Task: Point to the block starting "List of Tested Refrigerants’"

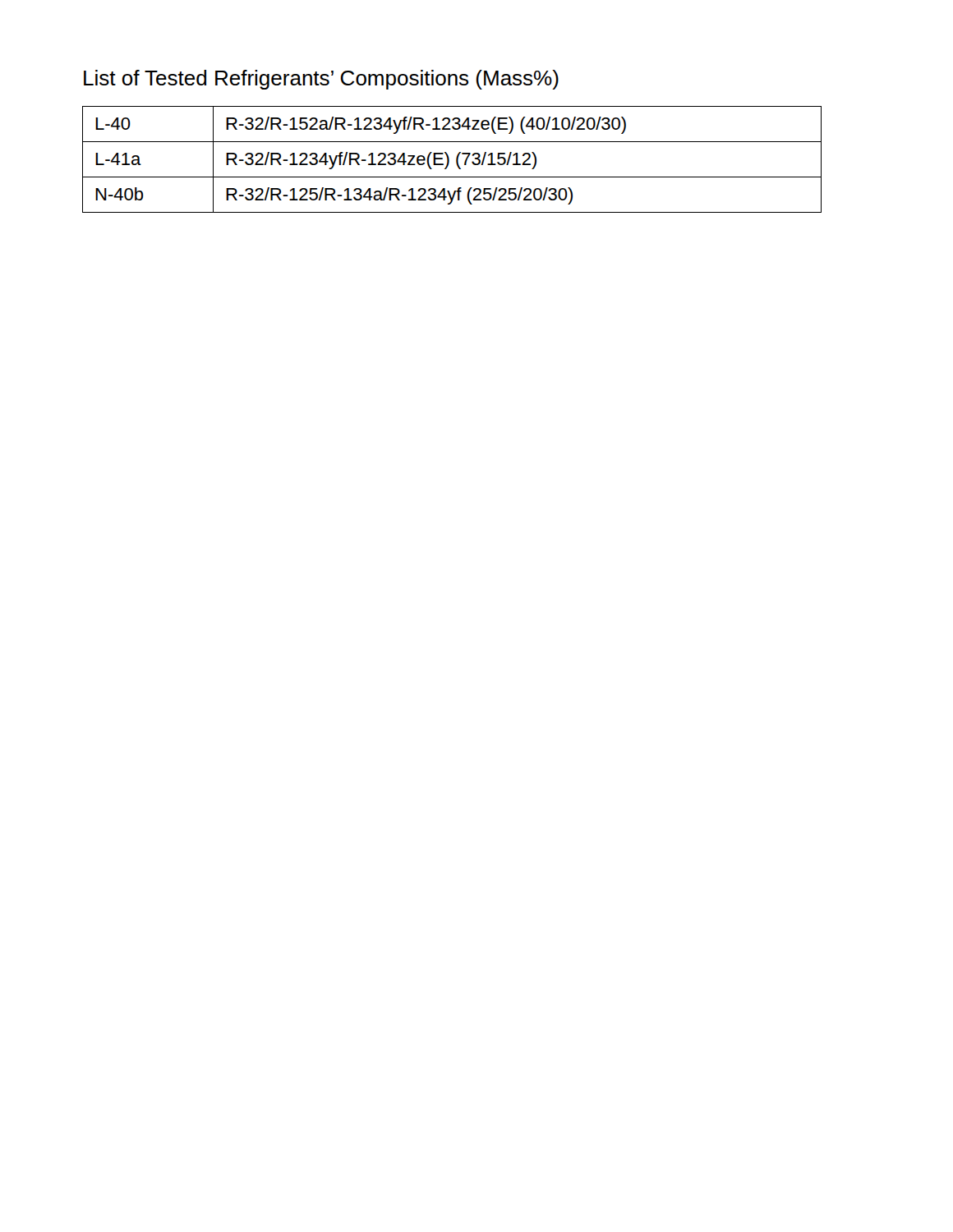Action: (x=321, y=78)
